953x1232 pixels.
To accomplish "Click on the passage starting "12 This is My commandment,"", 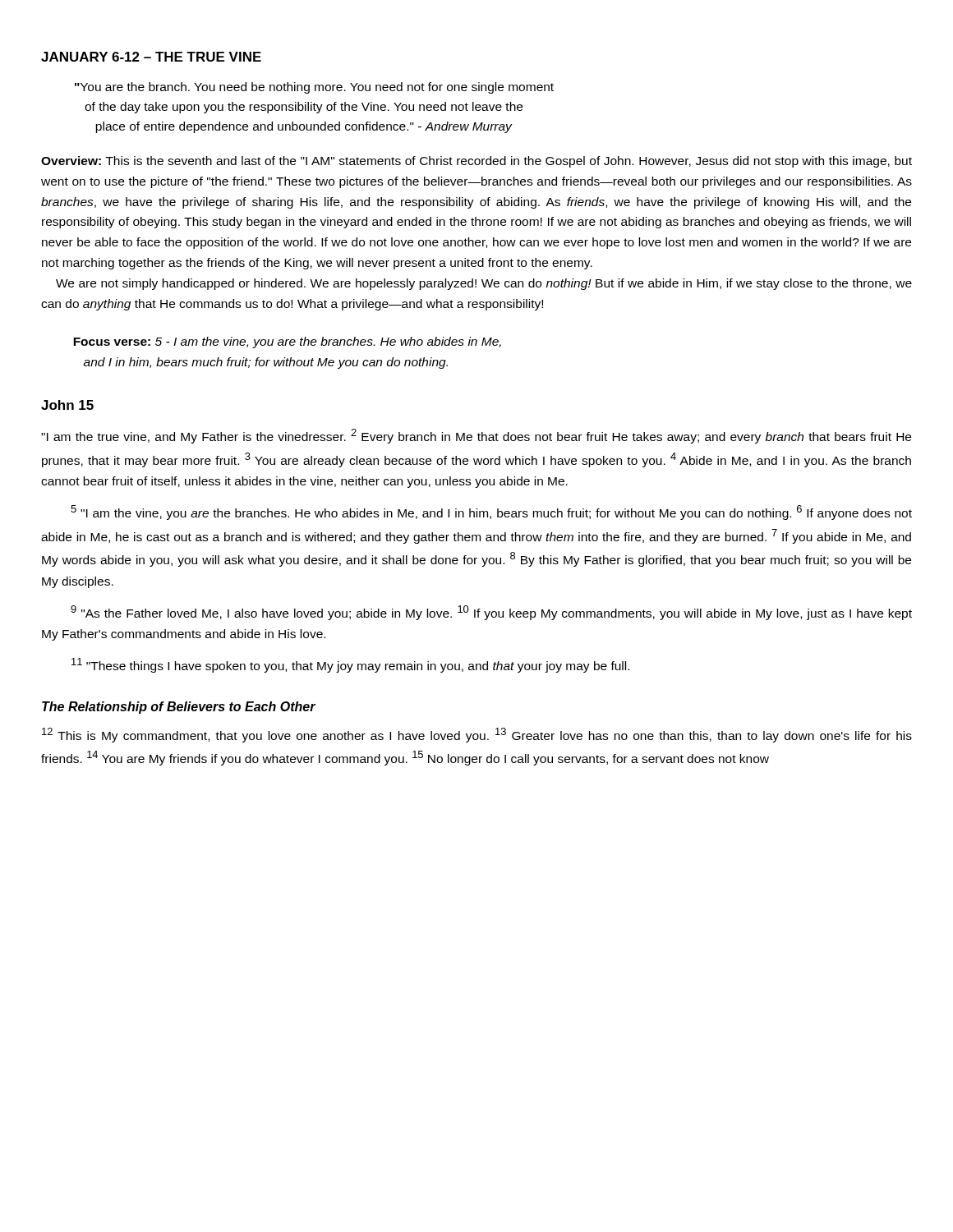I will pyautogui.click(x=476, y=745).
